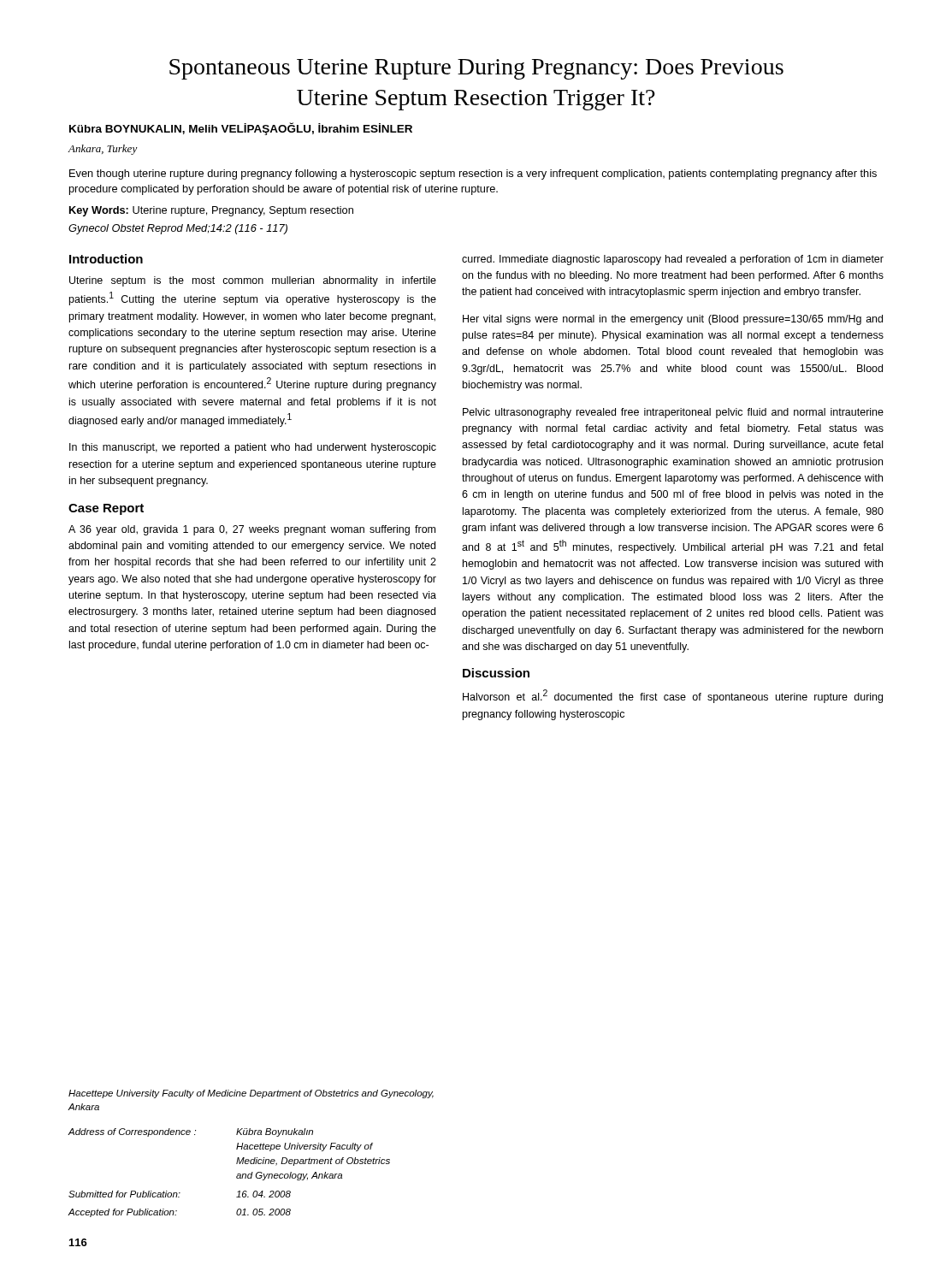
Task: Find the text starting "curred. Immediate diagnostic laparoscopy had revealed a"
Action: pos(673,275)
